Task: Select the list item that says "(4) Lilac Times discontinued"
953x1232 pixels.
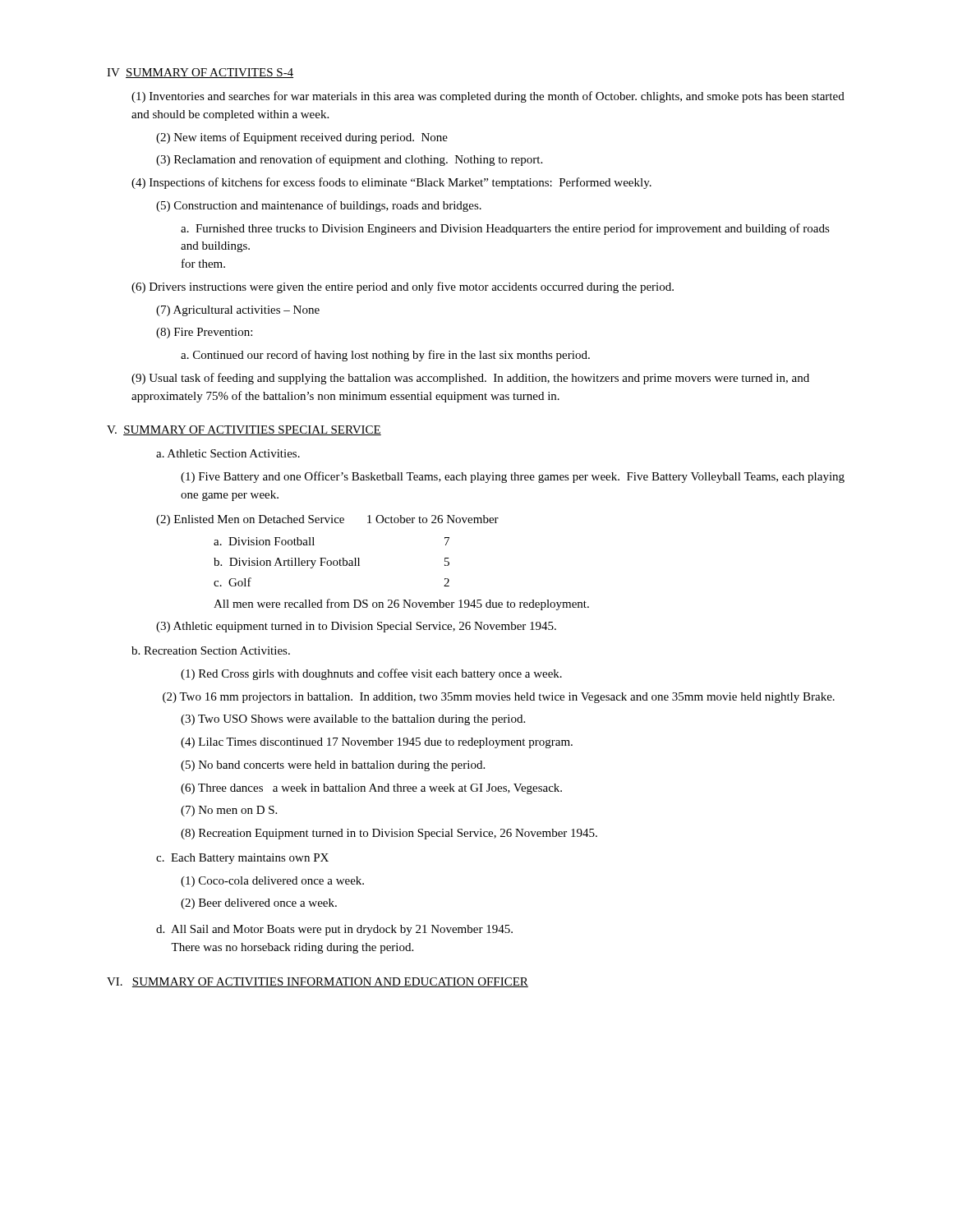Action: coord(377,742)
